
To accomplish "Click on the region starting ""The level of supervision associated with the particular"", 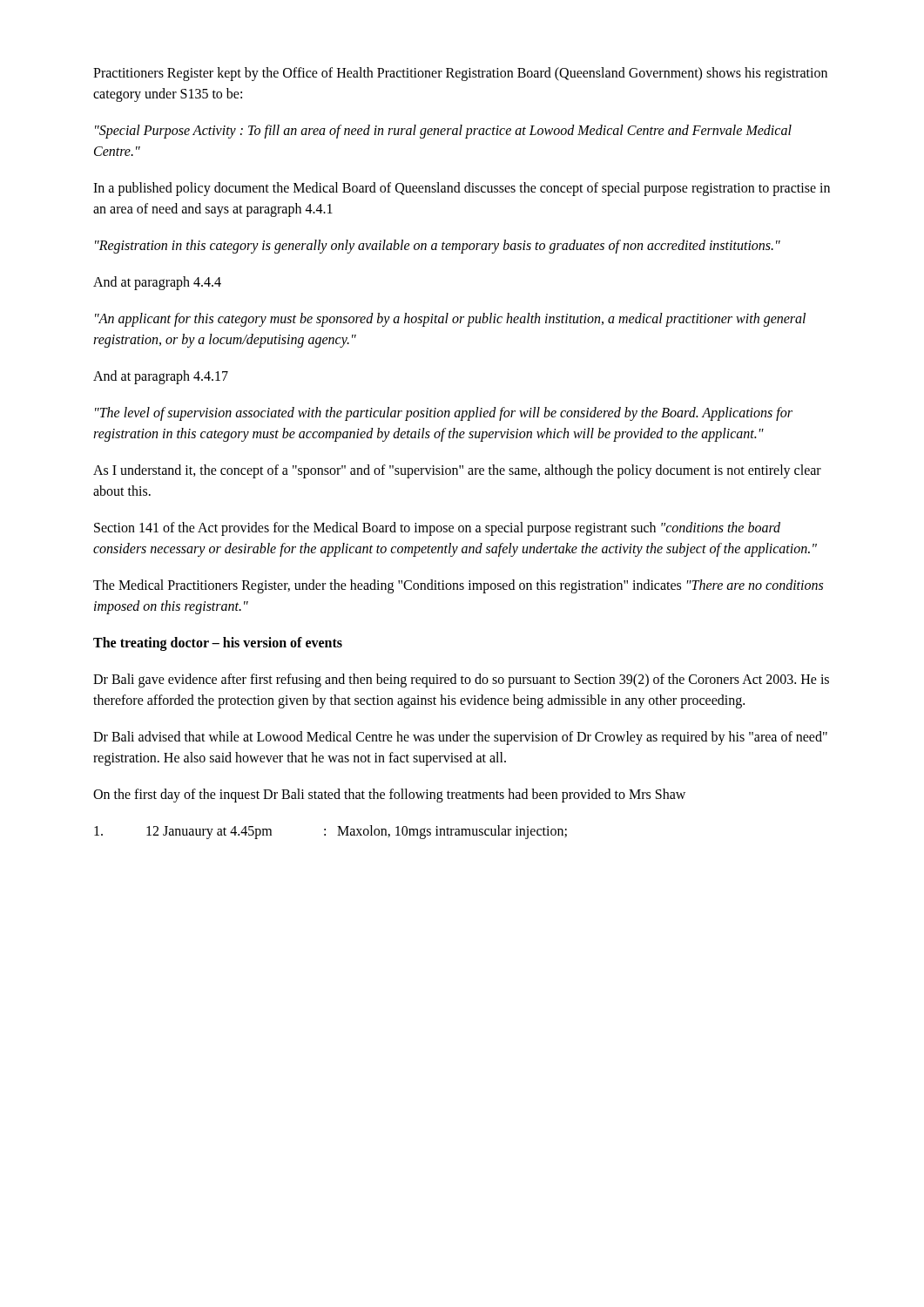I will click(x=443, y=423).
